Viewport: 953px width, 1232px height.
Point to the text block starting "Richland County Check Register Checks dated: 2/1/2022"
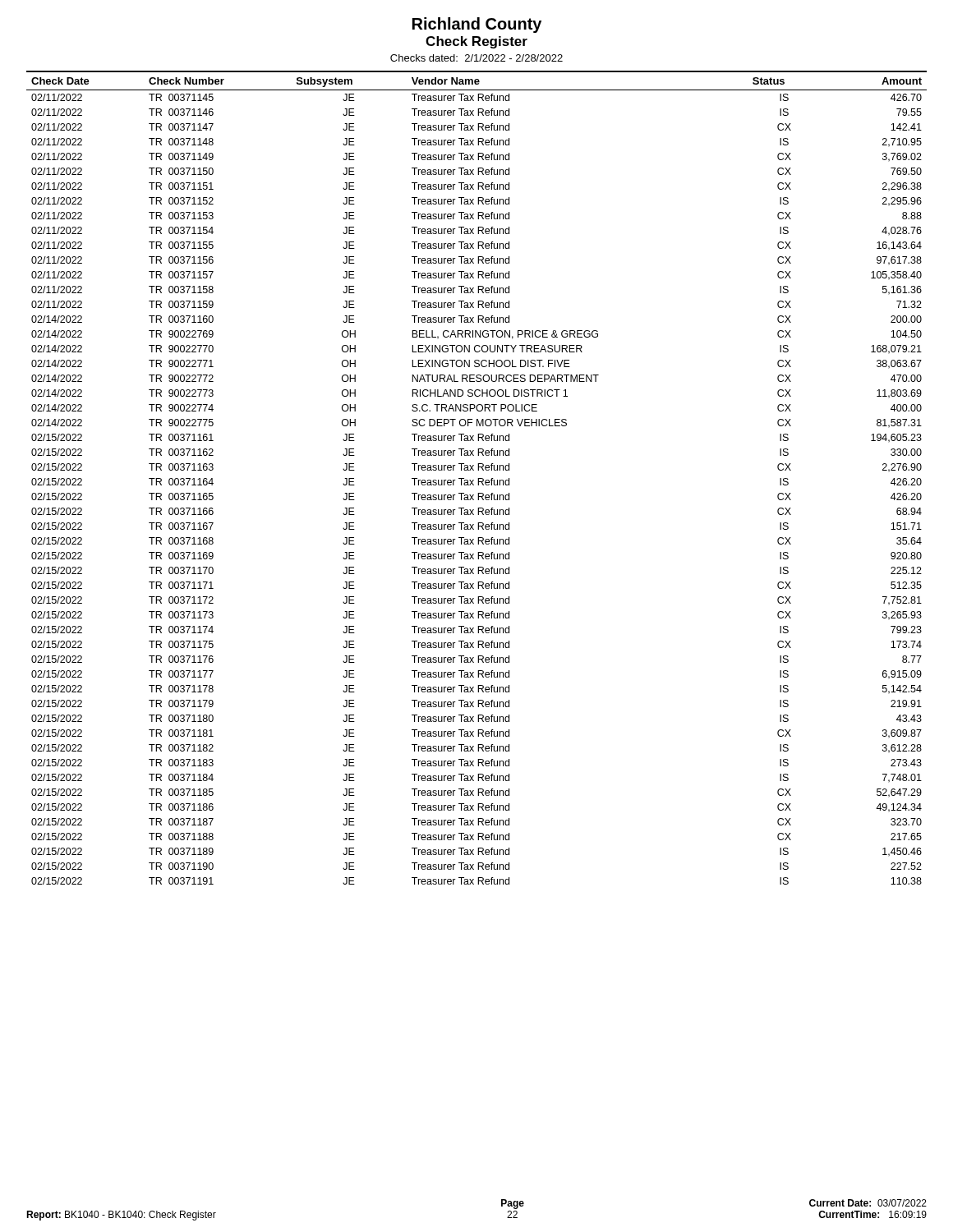(x=476, y=39)
